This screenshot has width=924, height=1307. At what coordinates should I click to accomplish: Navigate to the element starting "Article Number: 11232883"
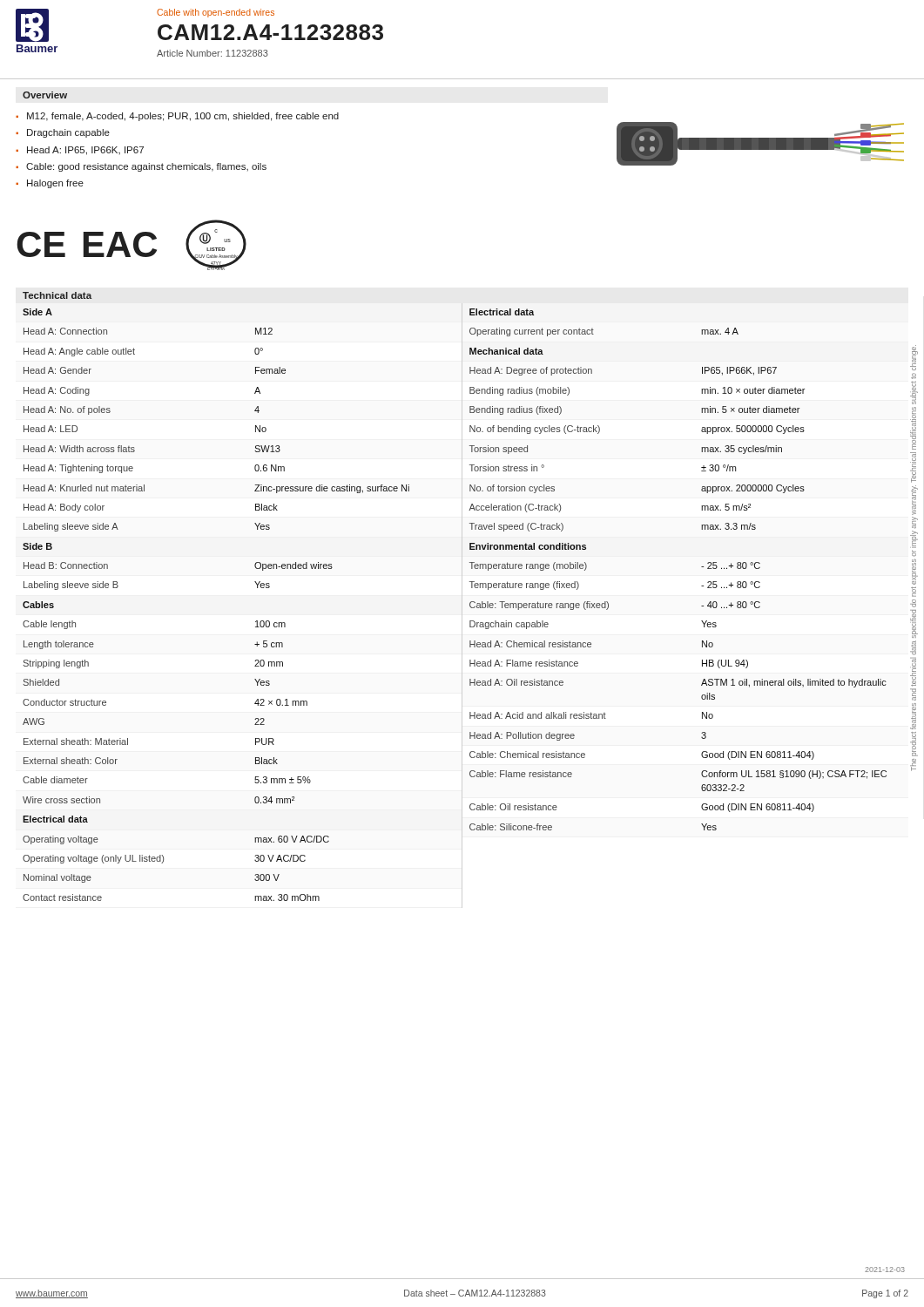coord(212,53)
